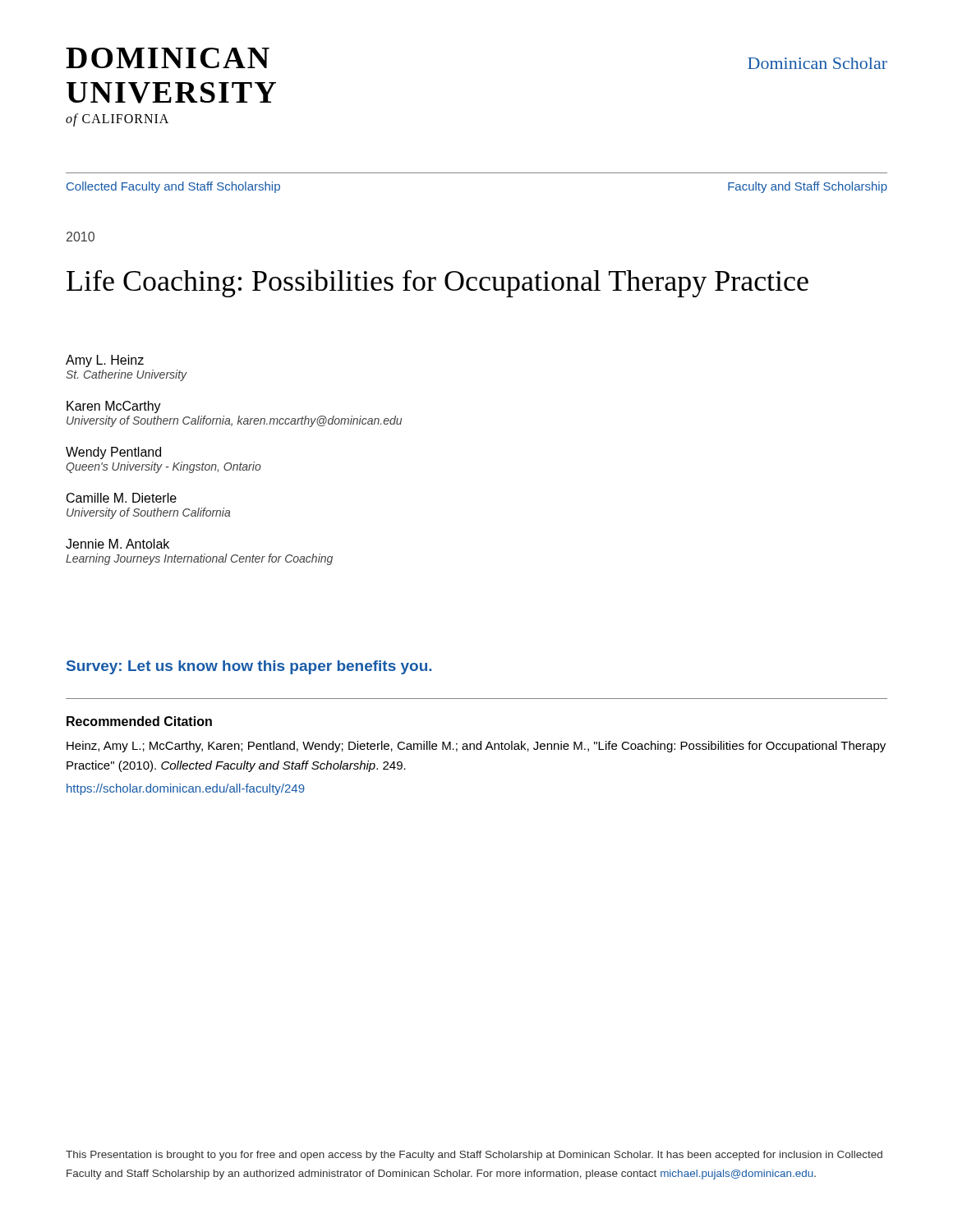Find the block on this page that starts "Survey: Let us"
953x1232 pixels.
pyautogui.click(x=249, y=666)
